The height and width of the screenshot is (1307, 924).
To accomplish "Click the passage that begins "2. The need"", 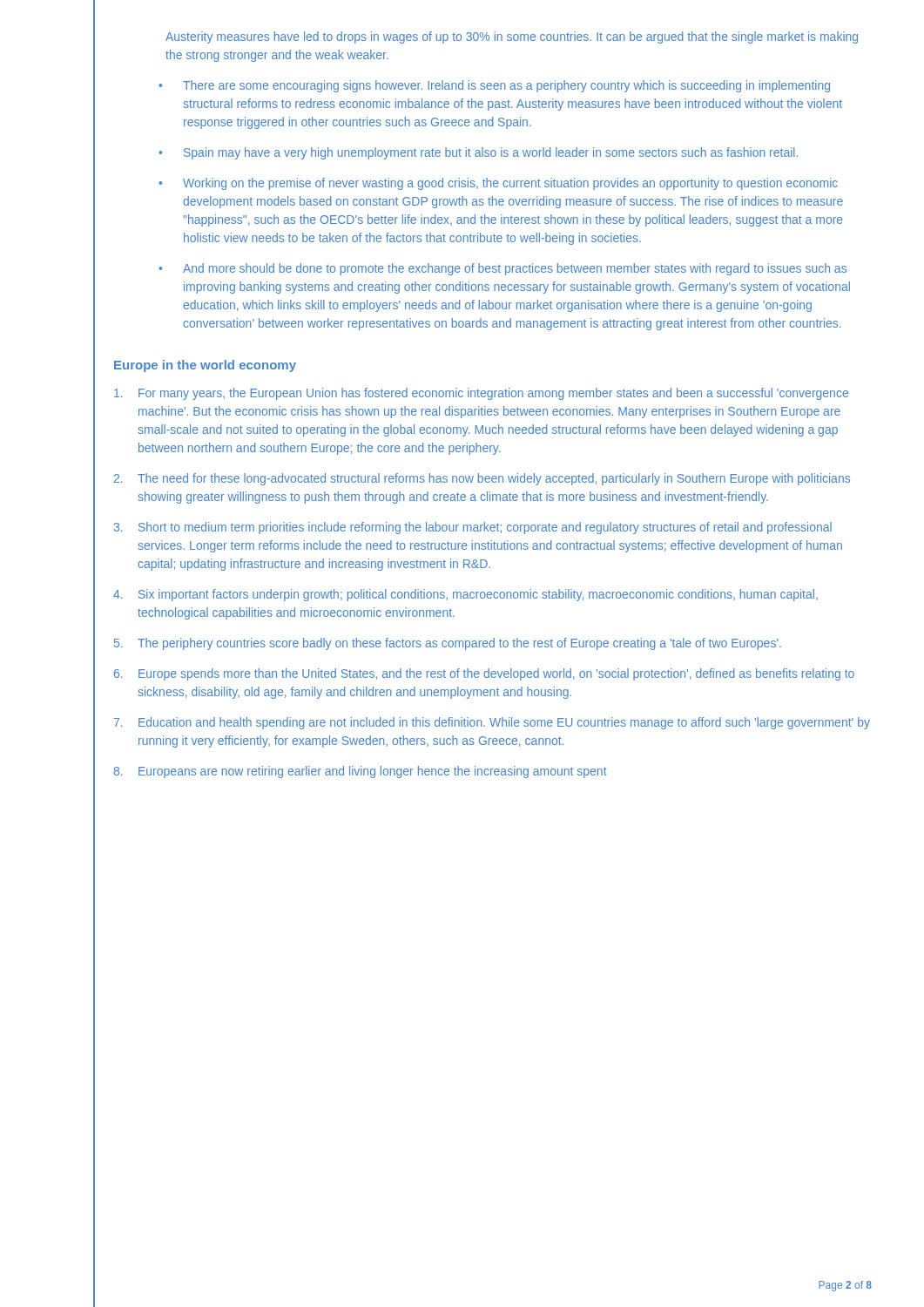I will (x=482, y=487).
